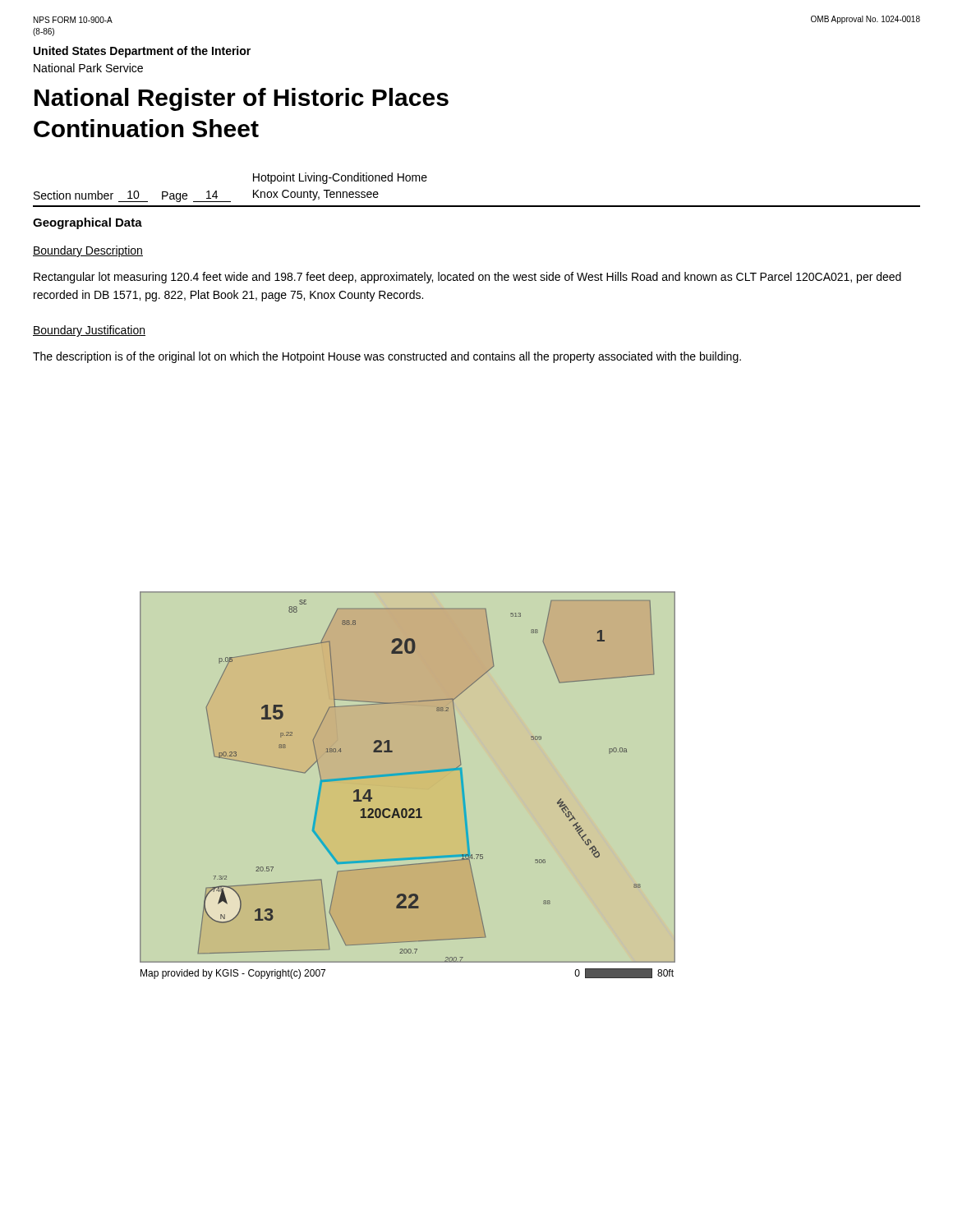Find the caption on this page that starts "Map provided by KGIS -"
Screen dimensions: 1232x953
coord(407,973)
